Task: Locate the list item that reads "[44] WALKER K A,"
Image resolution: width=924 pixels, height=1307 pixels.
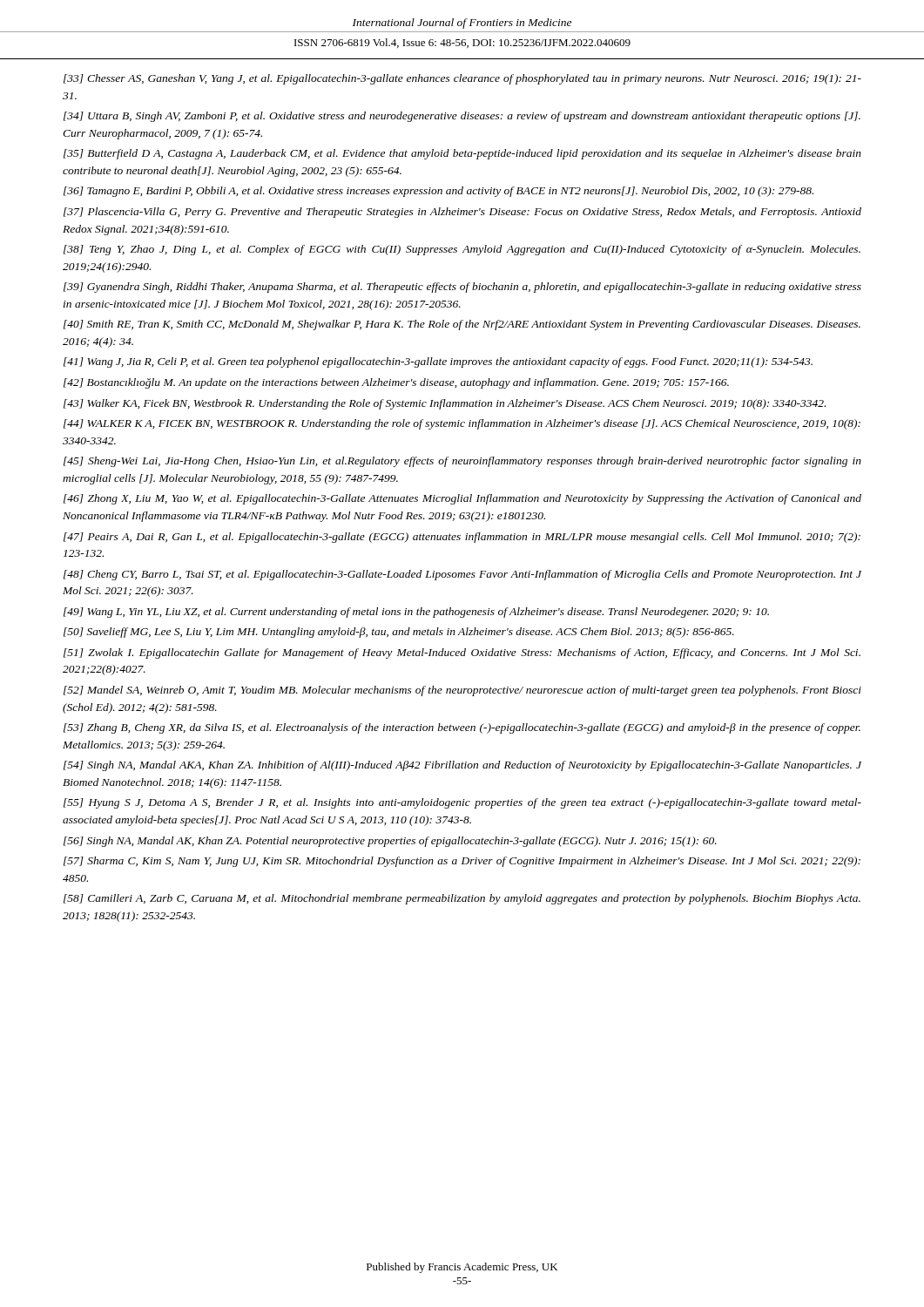Action: (x=462, y=432)
